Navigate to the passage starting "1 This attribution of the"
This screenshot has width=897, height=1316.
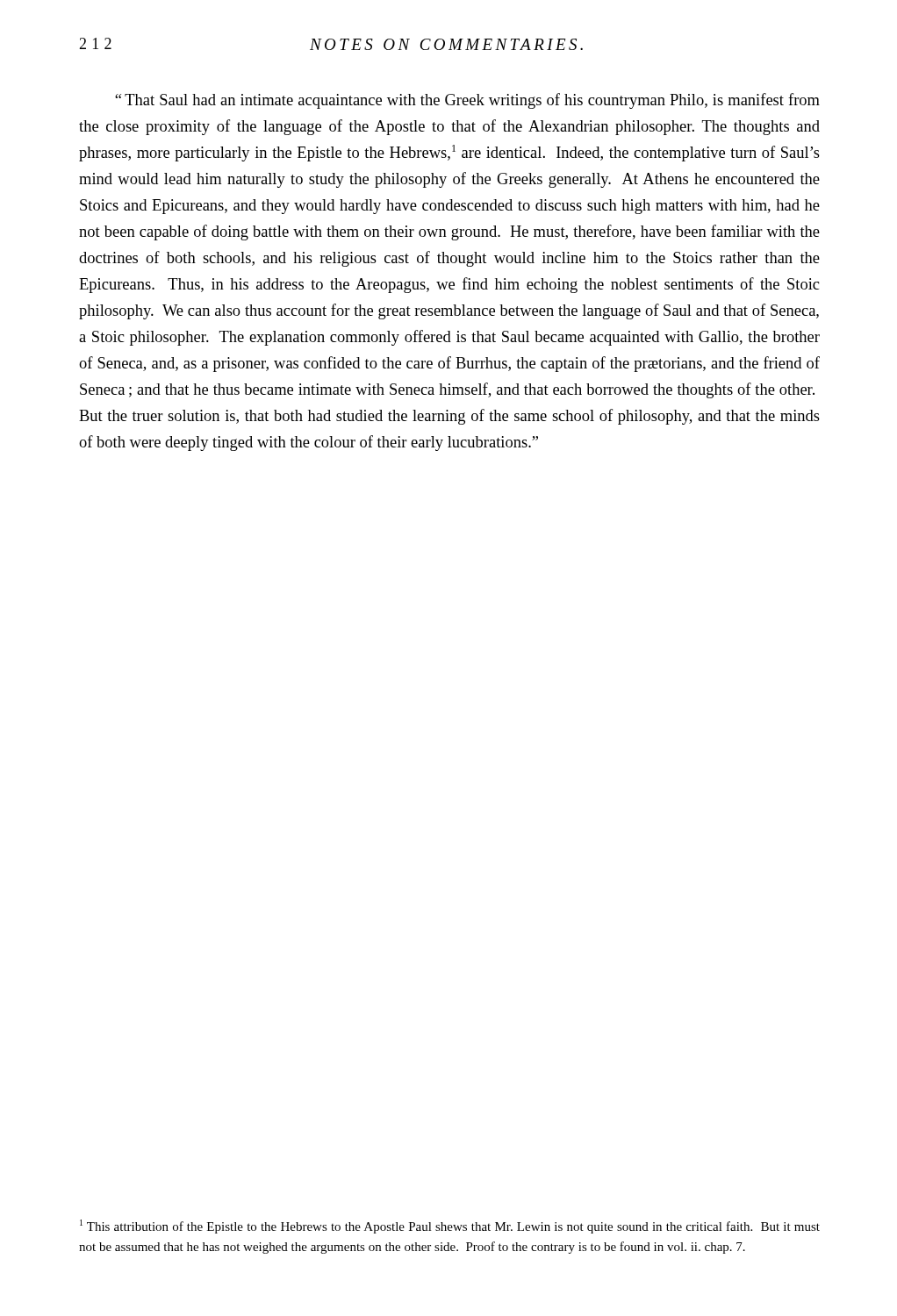[x=449, y=1235]
